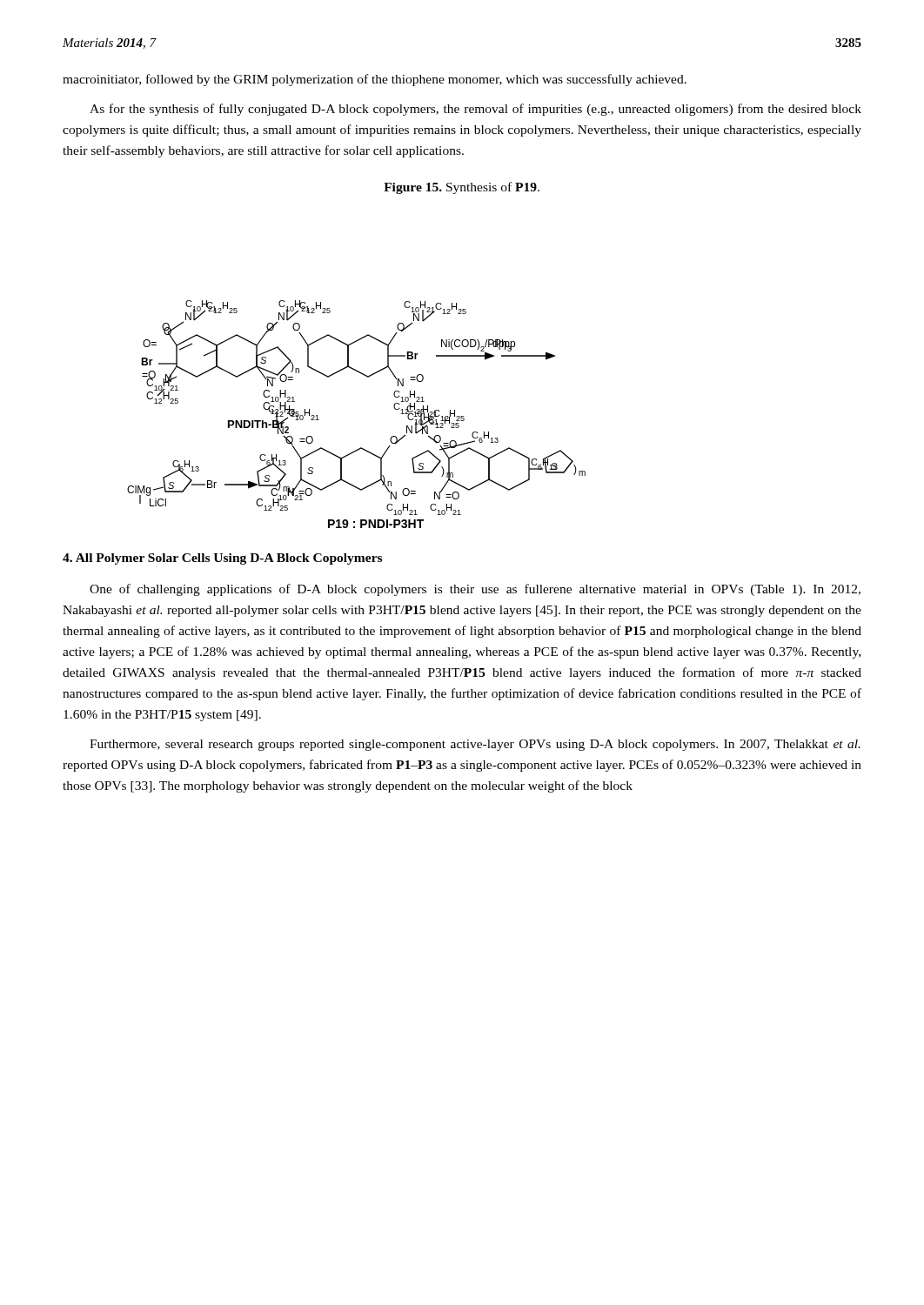The height and width of the screenshot is (1305, 924).
Task: Click on the text block with the text "As for the"
Action: pyautogui.click(x=462, y=129)
